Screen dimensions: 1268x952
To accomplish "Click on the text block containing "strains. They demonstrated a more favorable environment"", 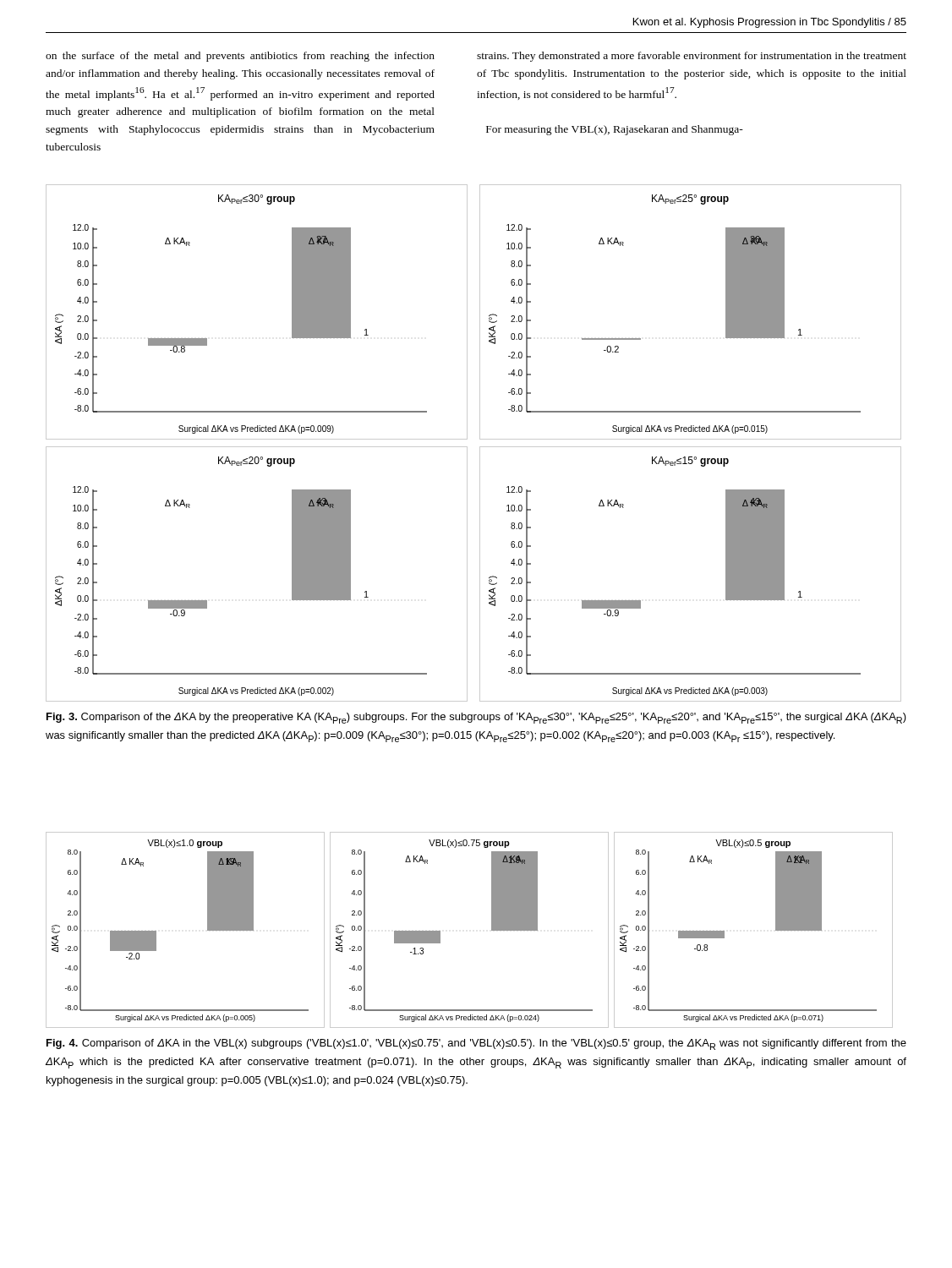I will (692, 57).
